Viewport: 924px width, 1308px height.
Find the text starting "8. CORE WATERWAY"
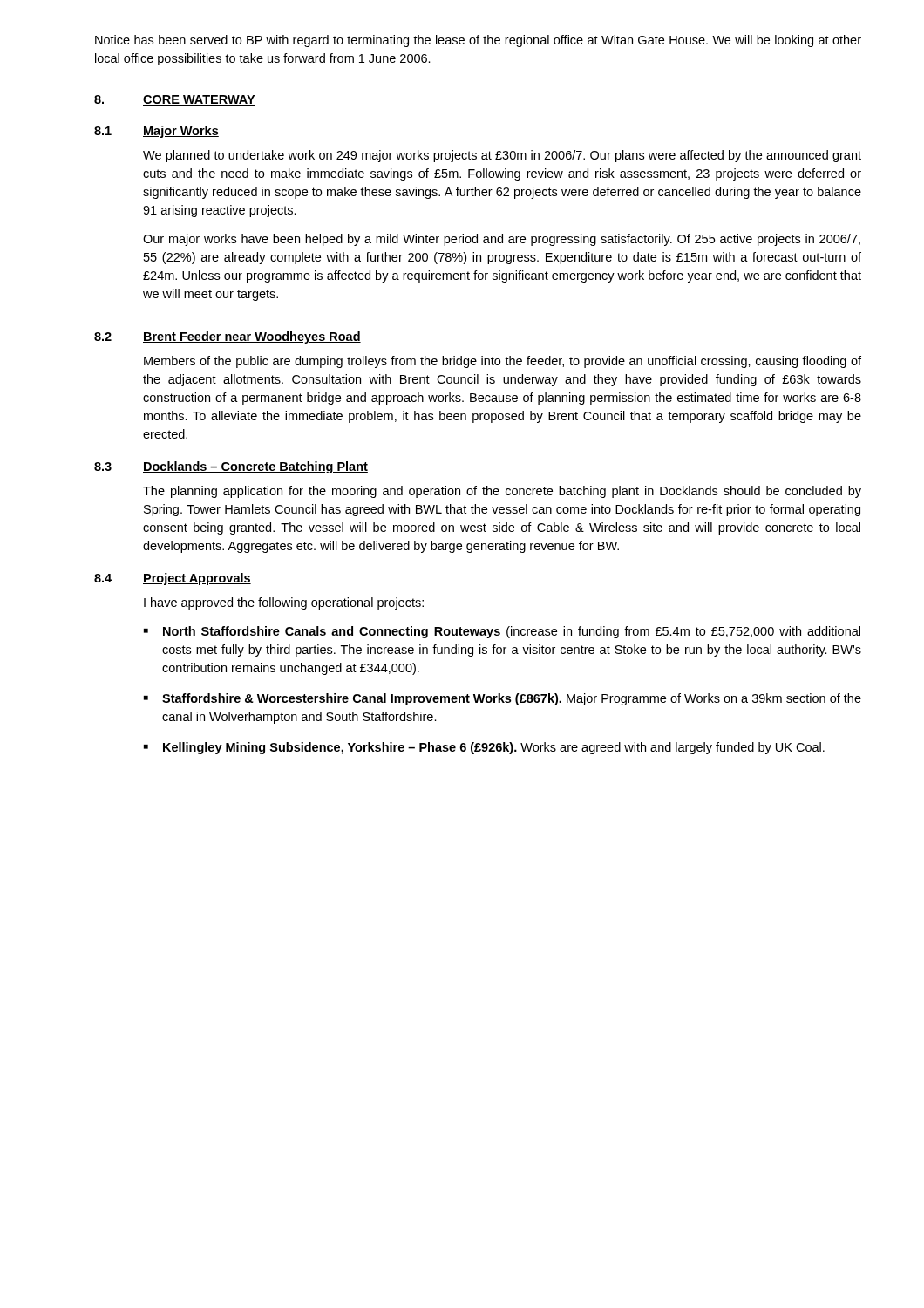(x=175, y=99)
